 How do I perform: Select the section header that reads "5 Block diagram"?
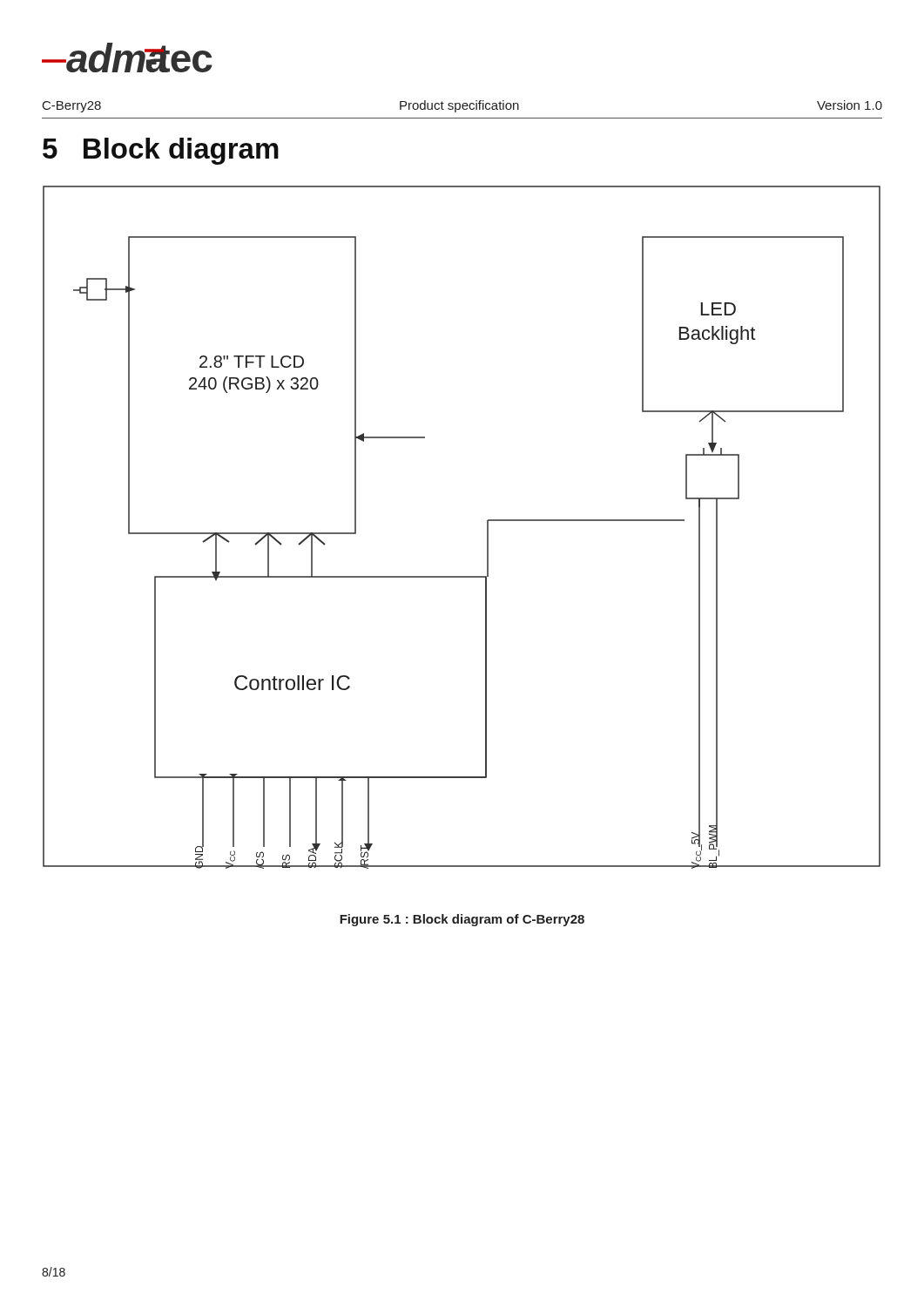(161, 149)
